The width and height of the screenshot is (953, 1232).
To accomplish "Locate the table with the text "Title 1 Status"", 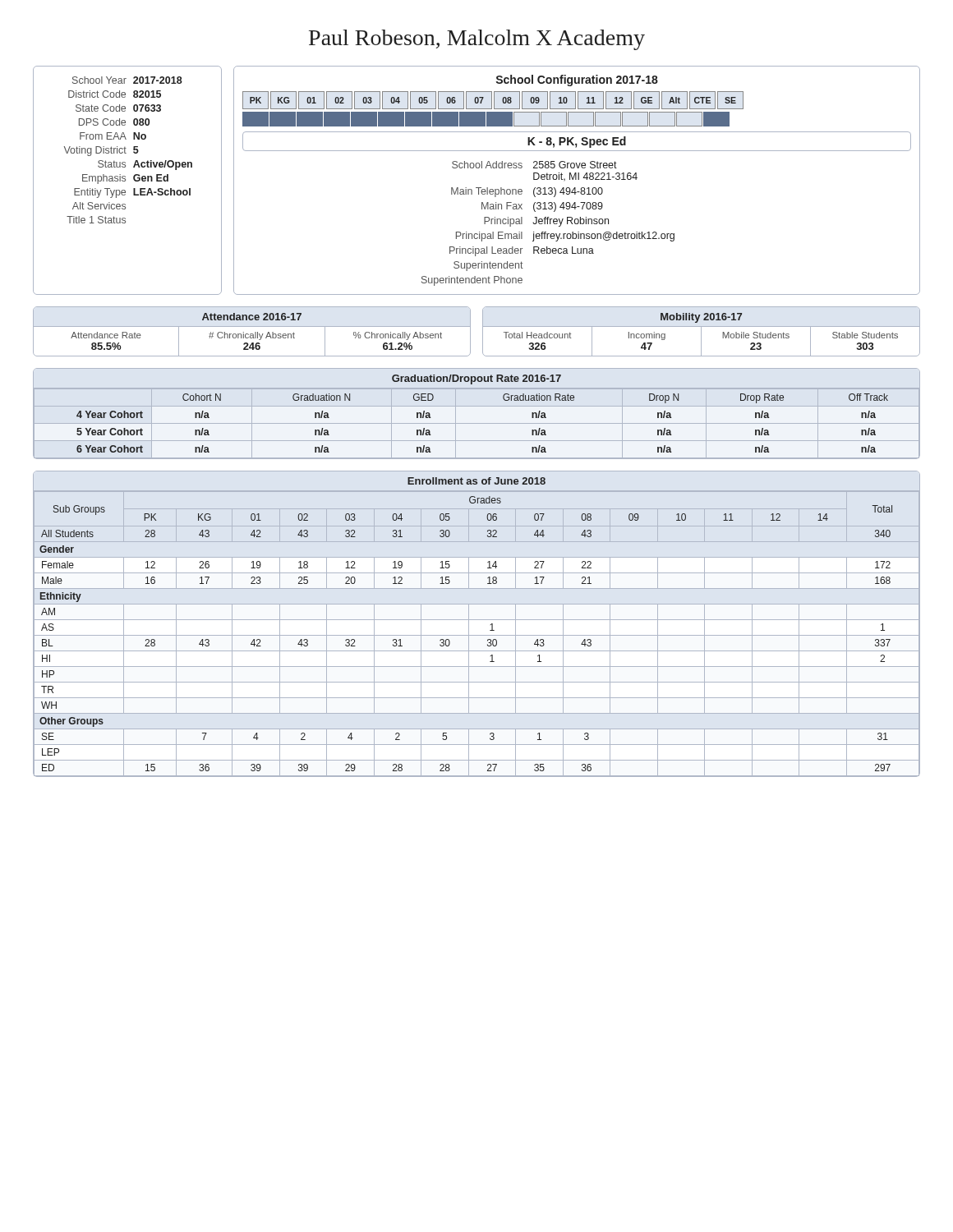I will pyautogui.click(x=127, y=180).
